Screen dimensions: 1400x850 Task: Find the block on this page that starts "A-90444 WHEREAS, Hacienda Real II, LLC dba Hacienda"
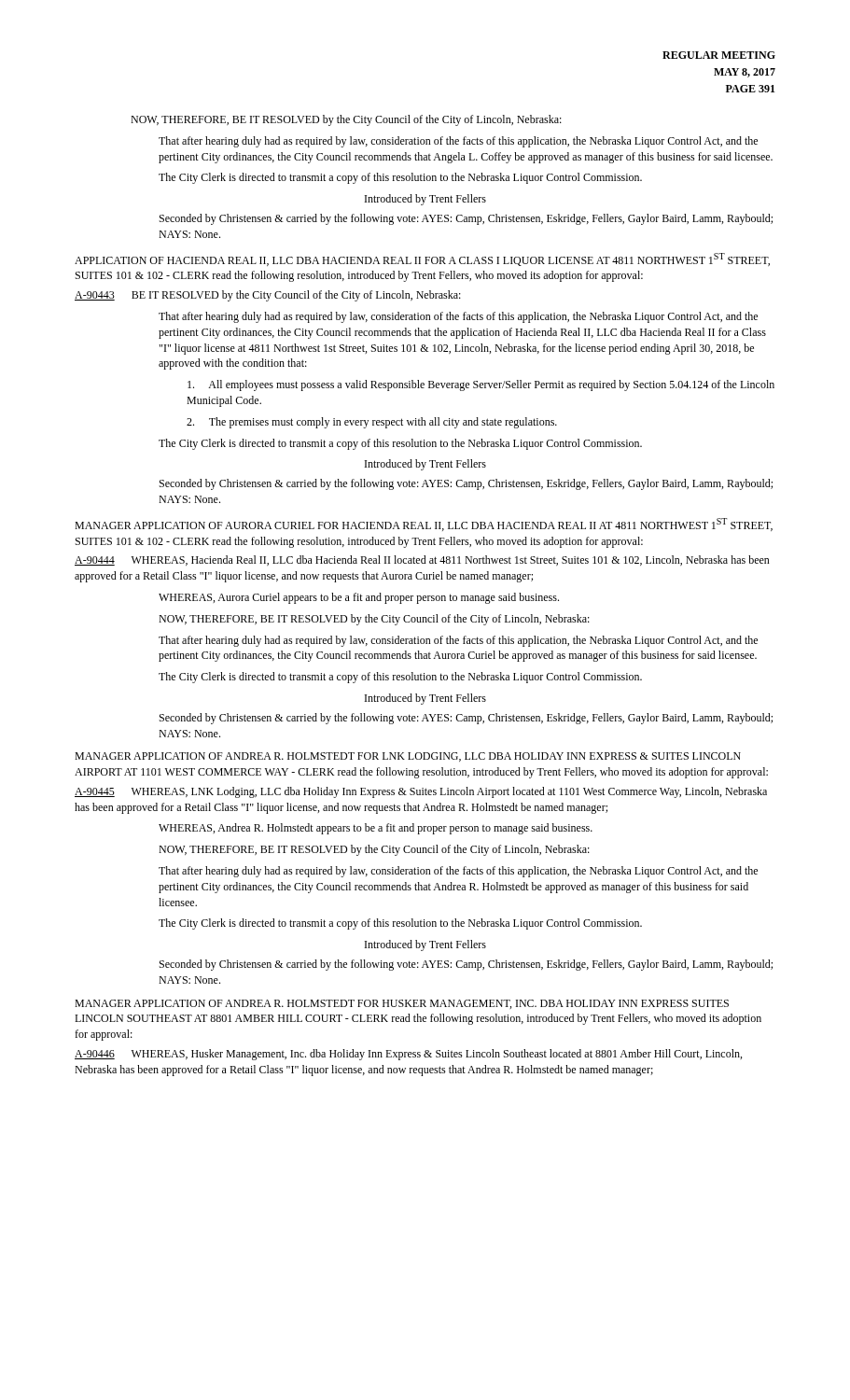click(x=425, y=647)
